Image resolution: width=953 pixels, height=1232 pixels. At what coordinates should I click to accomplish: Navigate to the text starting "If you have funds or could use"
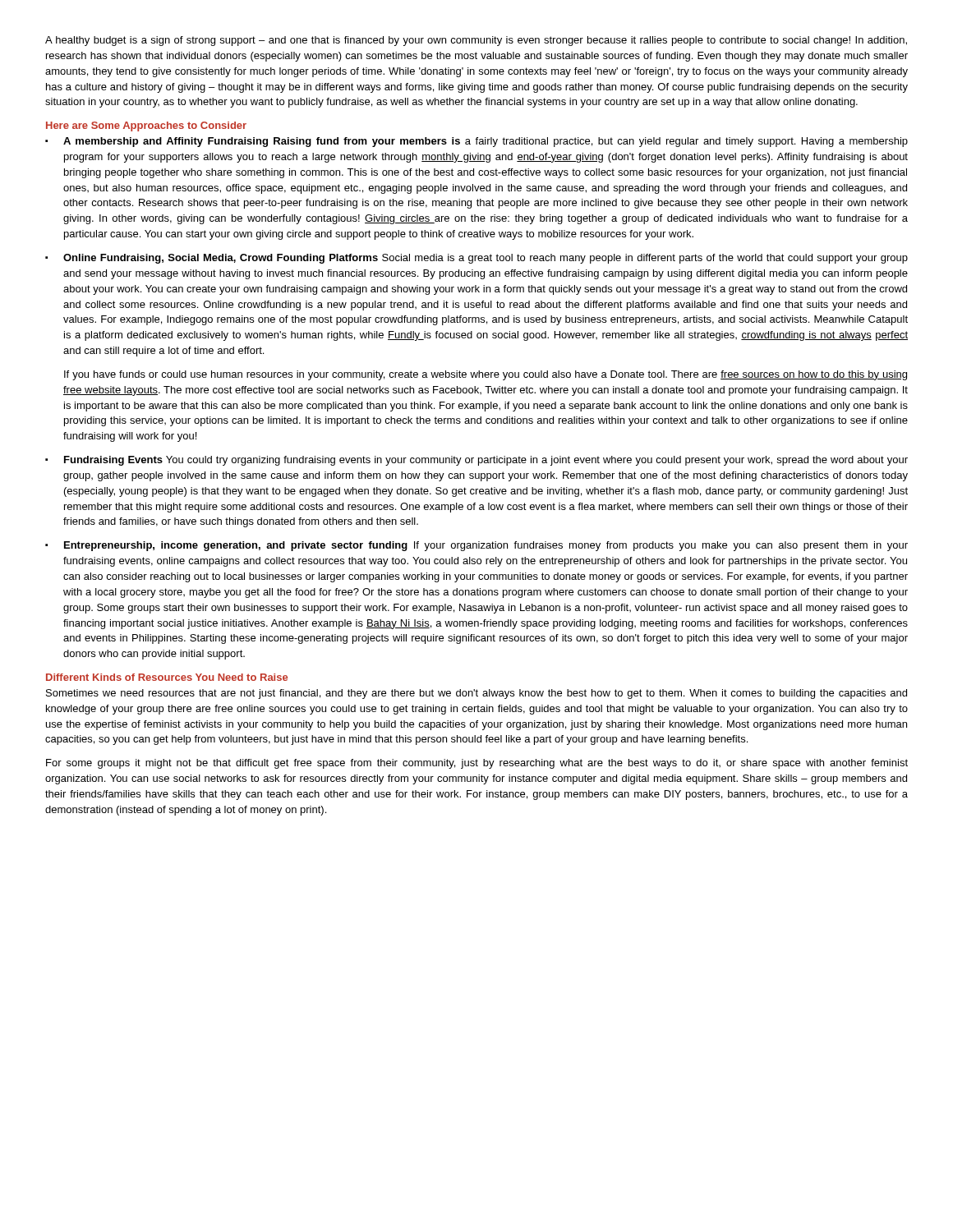pos(486,406)
